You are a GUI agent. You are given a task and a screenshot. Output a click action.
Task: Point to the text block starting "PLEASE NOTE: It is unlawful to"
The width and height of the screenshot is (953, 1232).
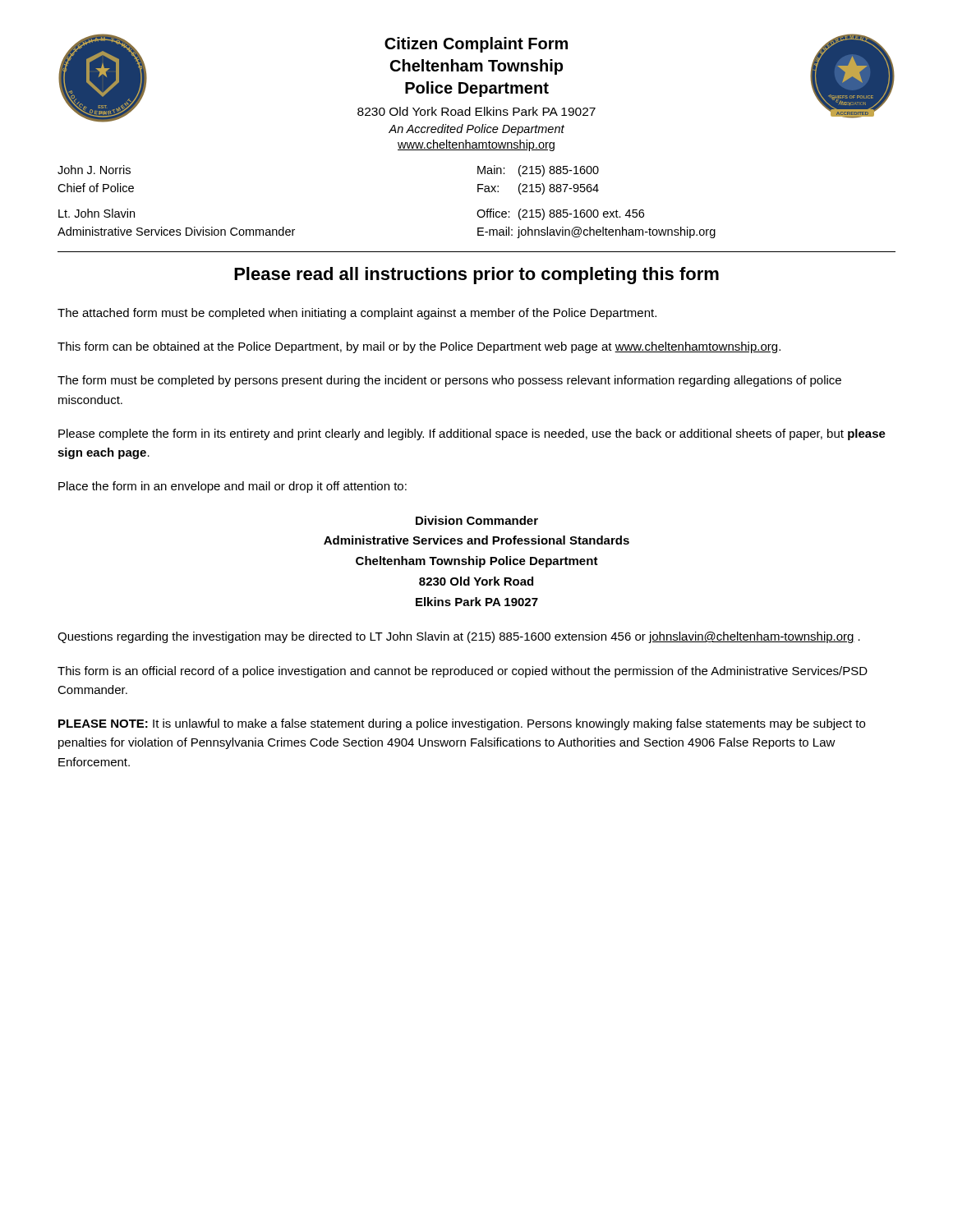pos(462,742)
